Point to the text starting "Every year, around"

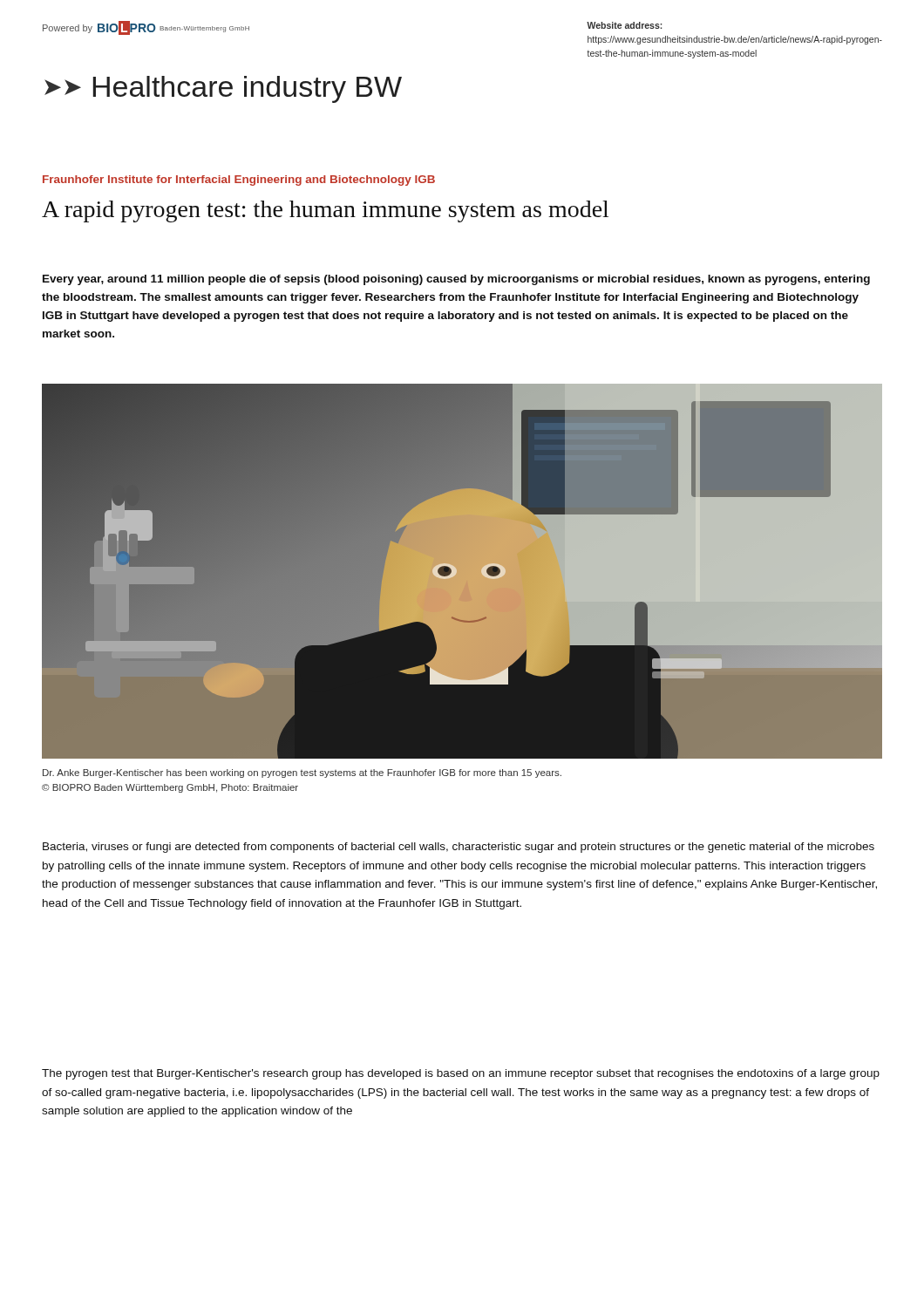coord(456,306)
